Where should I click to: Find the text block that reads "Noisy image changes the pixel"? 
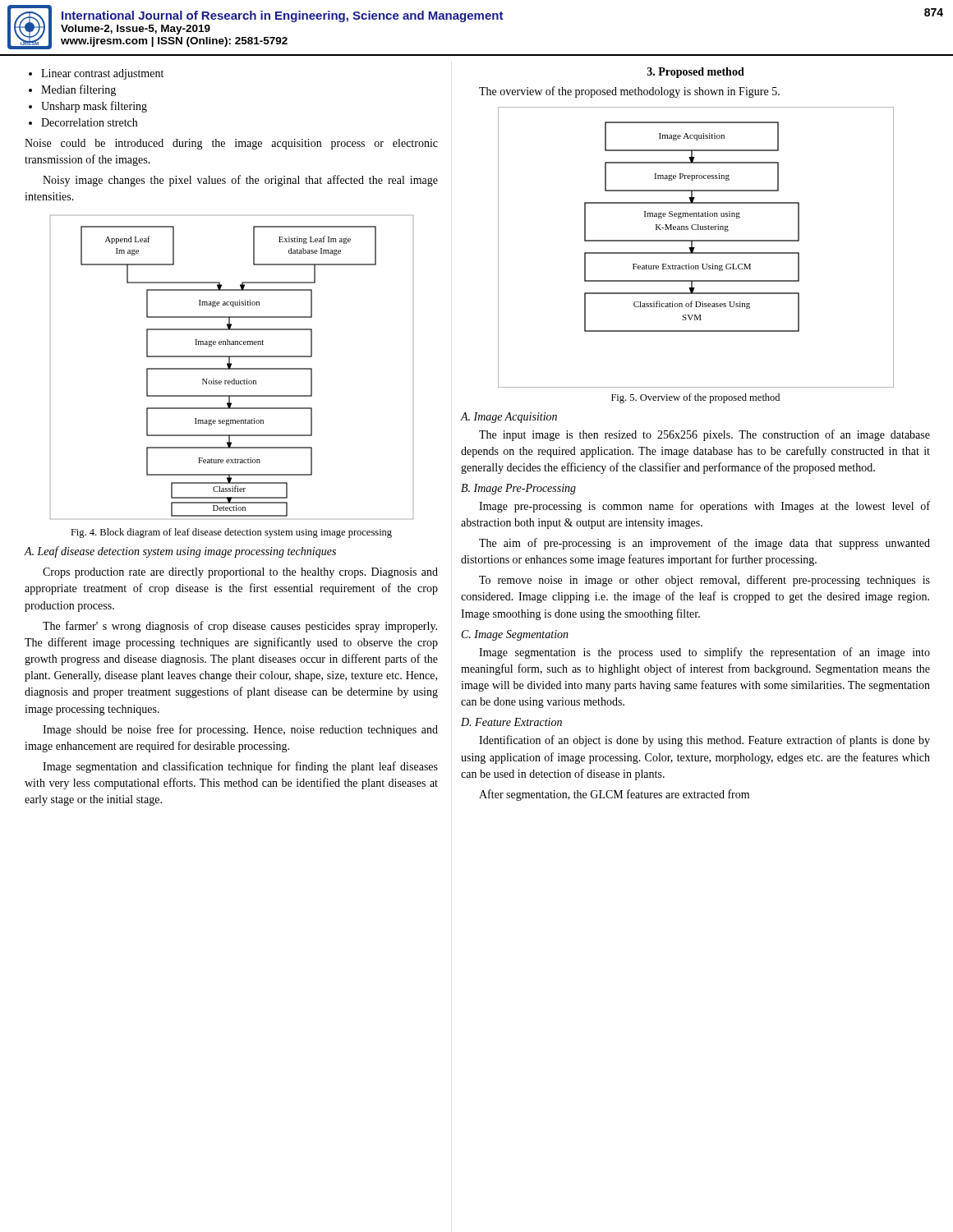click(x=231, y=189)
